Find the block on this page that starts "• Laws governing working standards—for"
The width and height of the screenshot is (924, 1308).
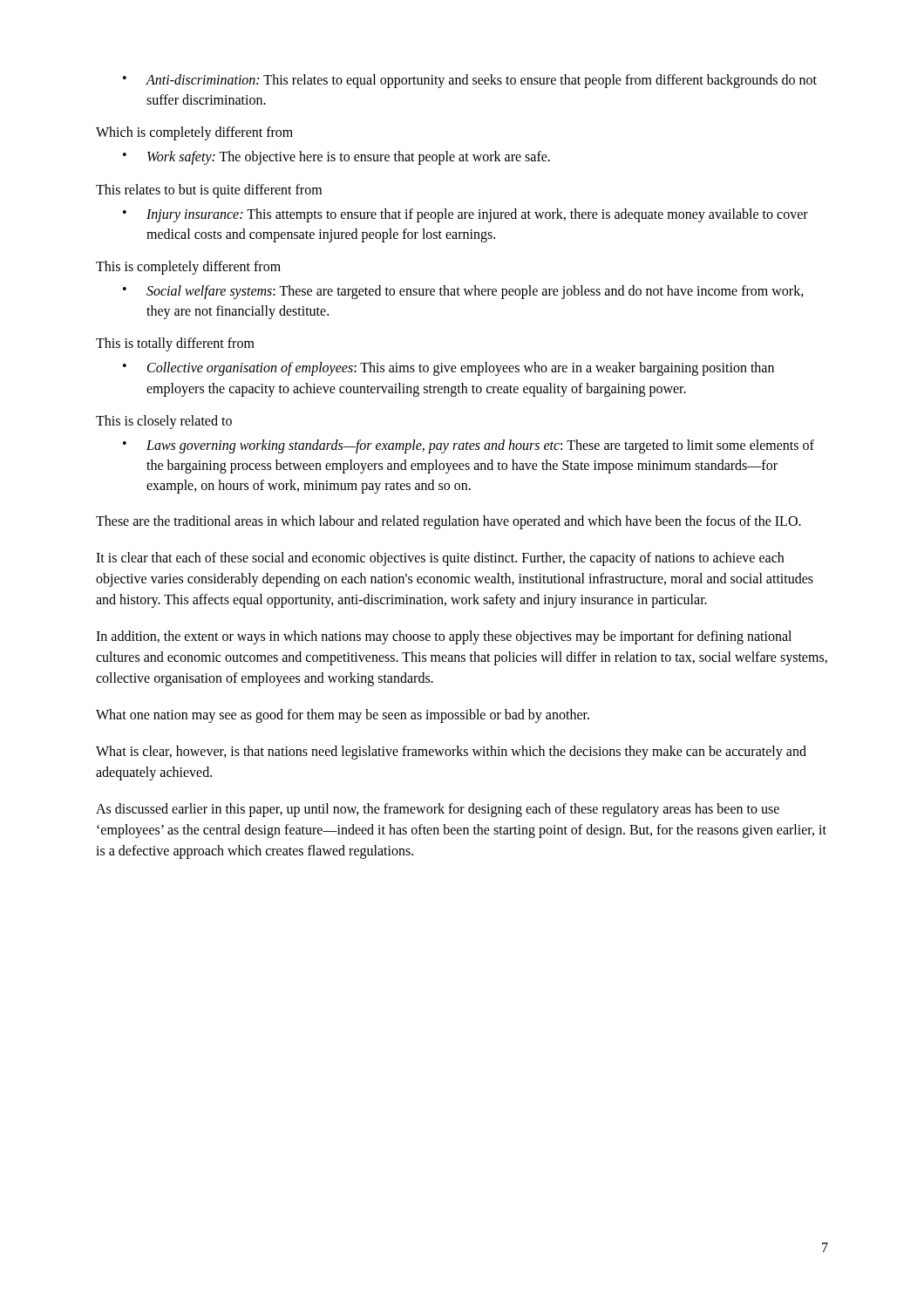[x=475, y=465]
